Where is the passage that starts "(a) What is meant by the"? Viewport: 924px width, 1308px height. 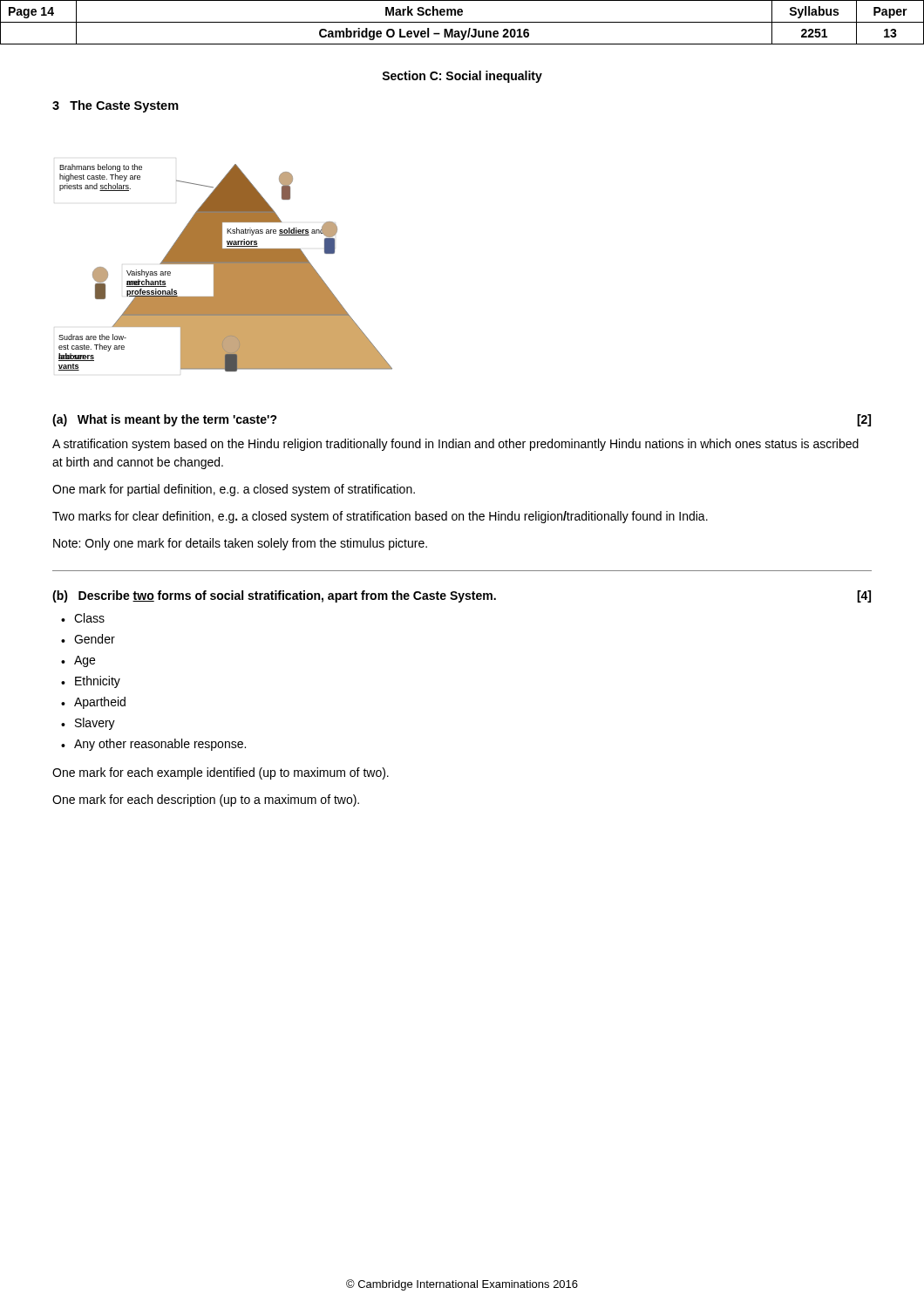[170, 420]
